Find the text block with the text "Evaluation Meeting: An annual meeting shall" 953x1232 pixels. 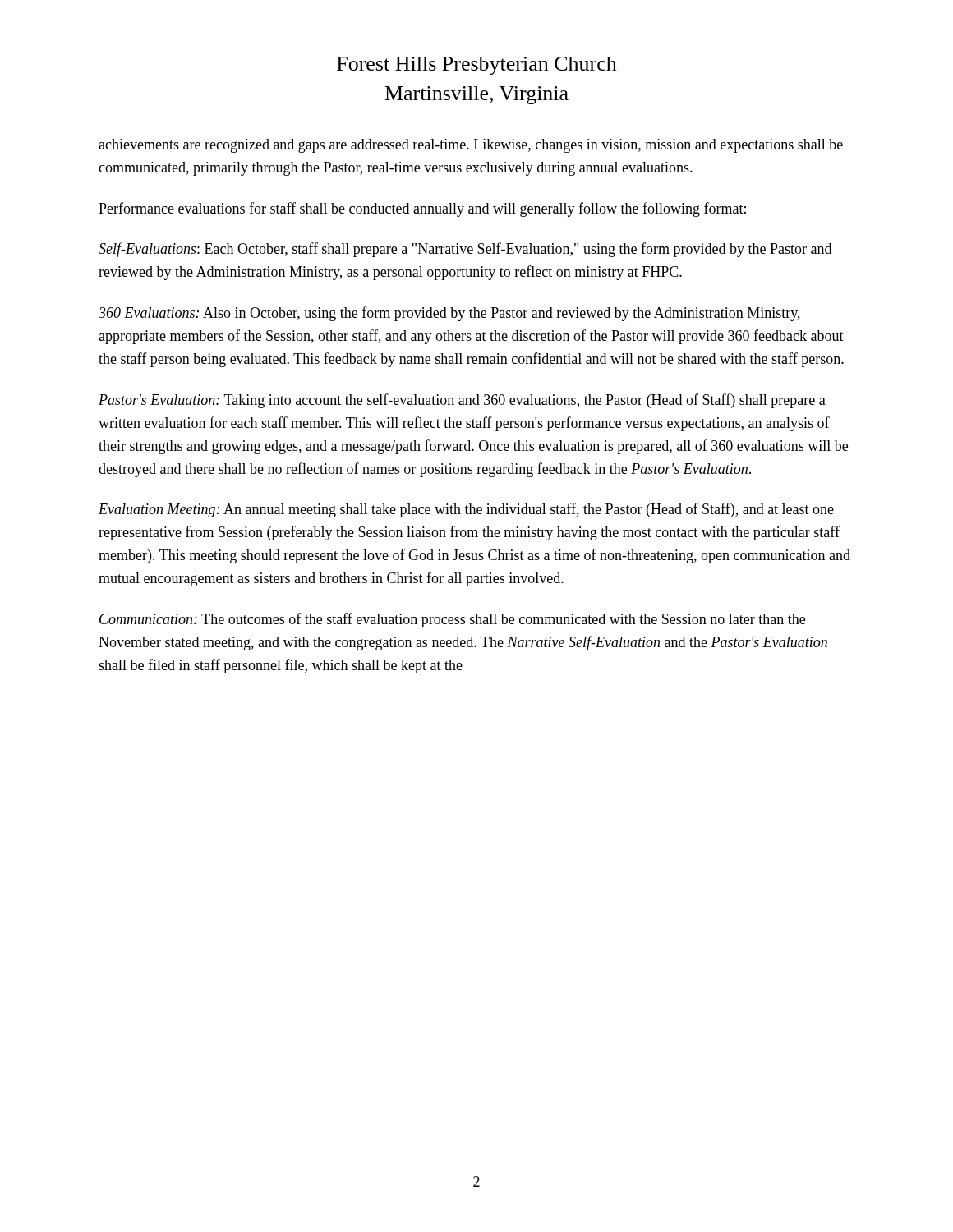coord(474,544)
